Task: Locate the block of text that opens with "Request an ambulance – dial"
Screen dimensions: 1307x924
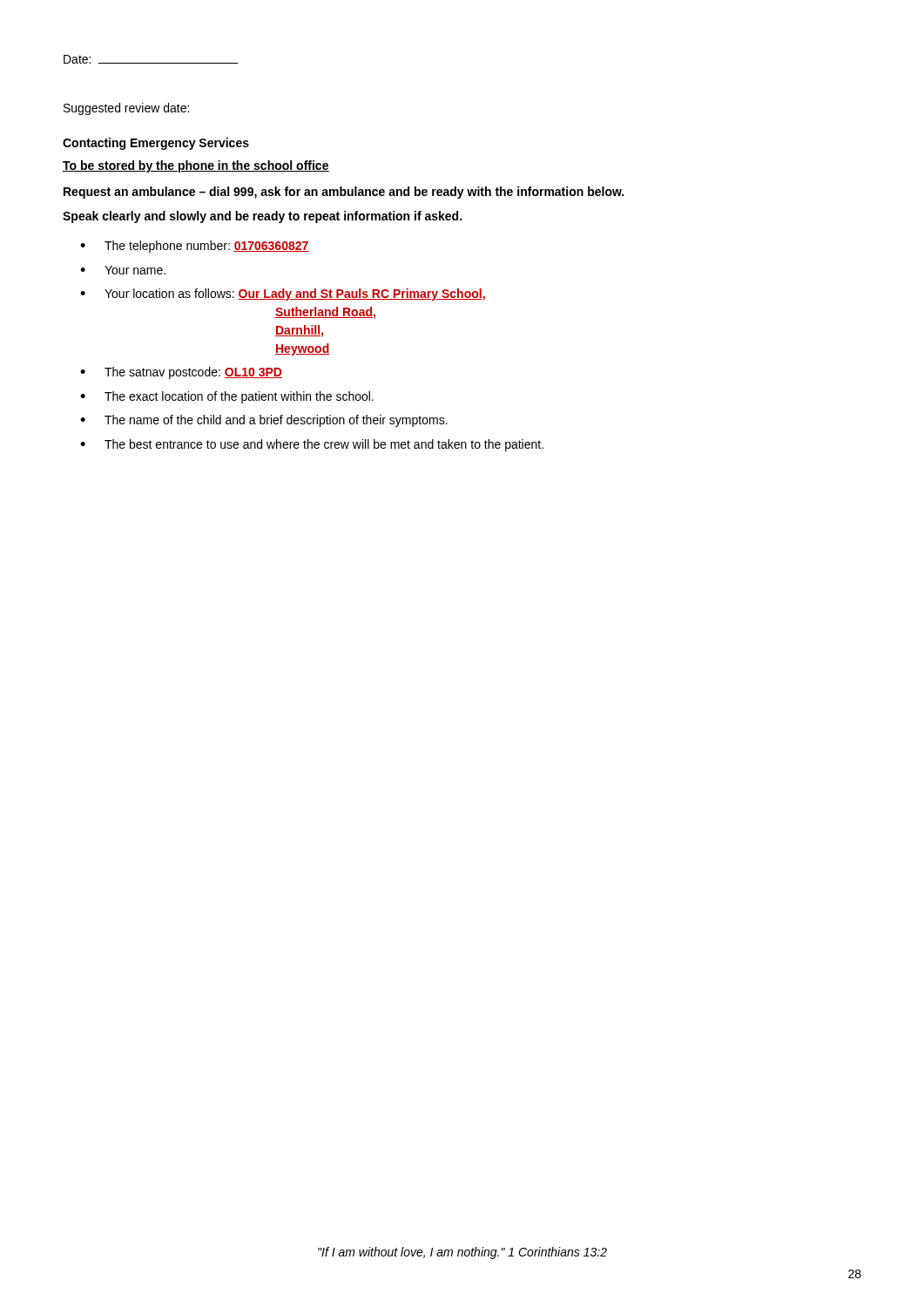Action: 344,192
